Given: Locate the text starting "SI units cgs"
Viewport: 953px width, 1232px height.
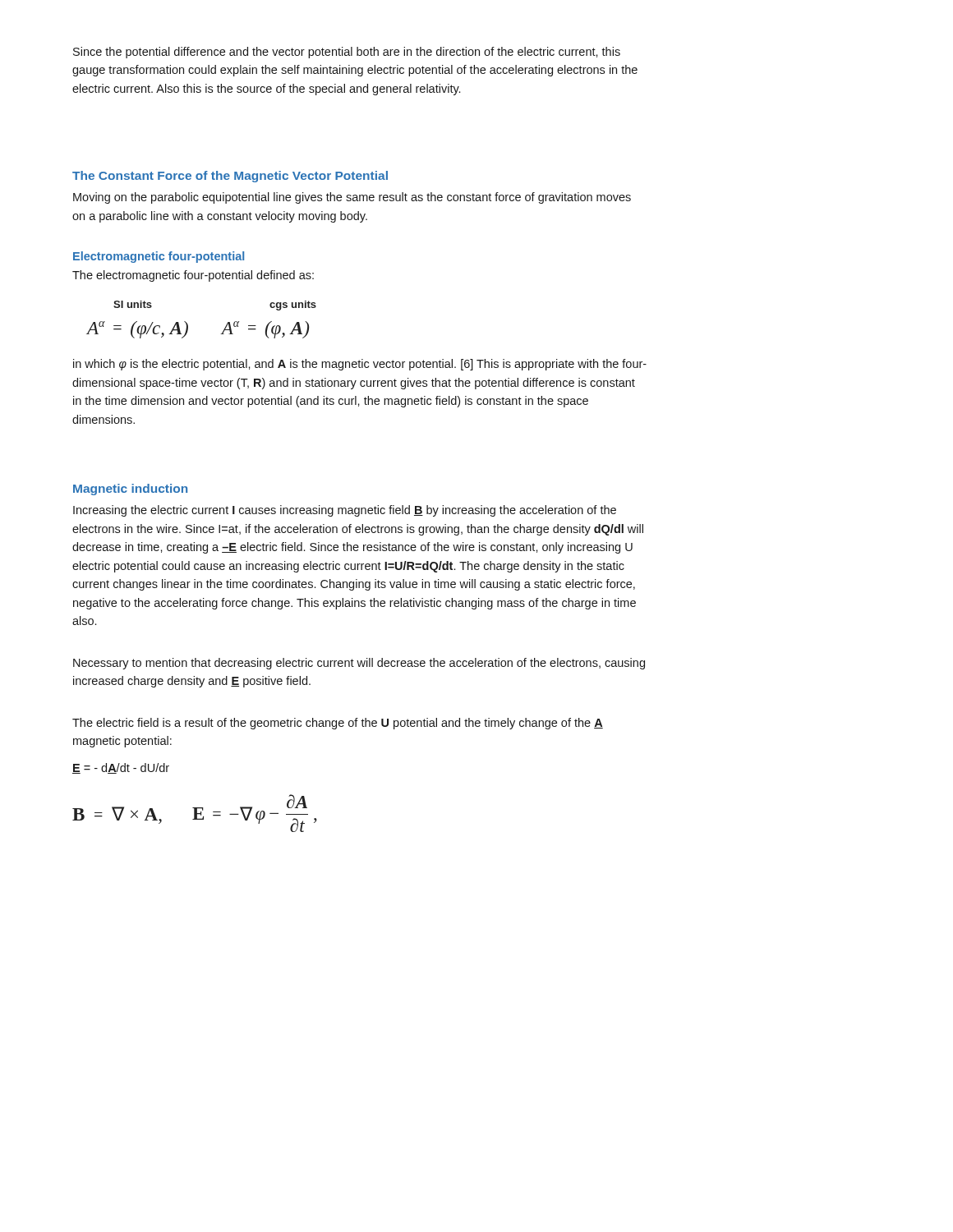Looking at the screenshot, I should [129, 305].
